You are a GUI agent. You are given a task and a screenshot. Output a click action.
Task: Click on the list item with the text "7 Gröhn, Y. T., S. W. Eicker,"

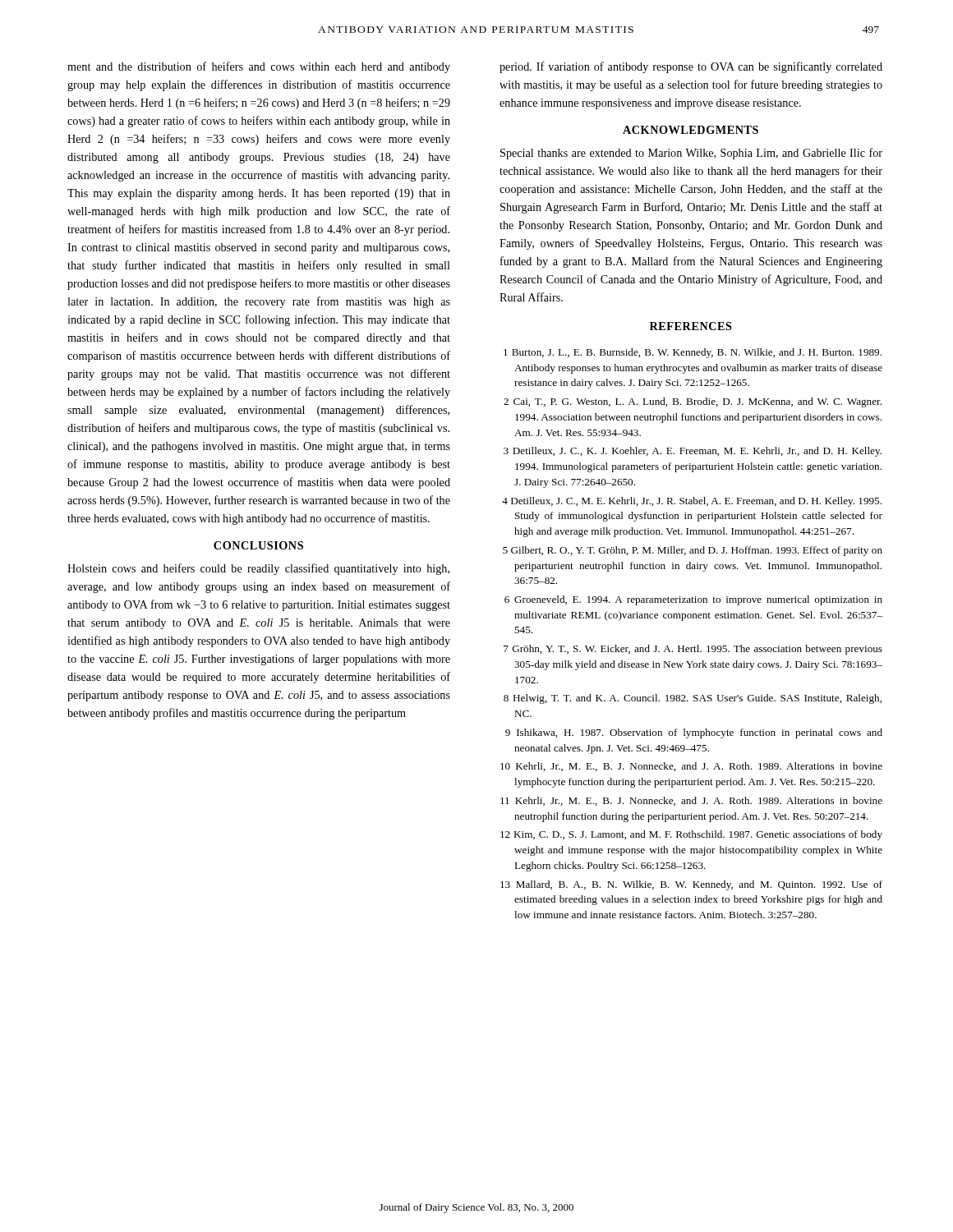click(x=691, y=664)
